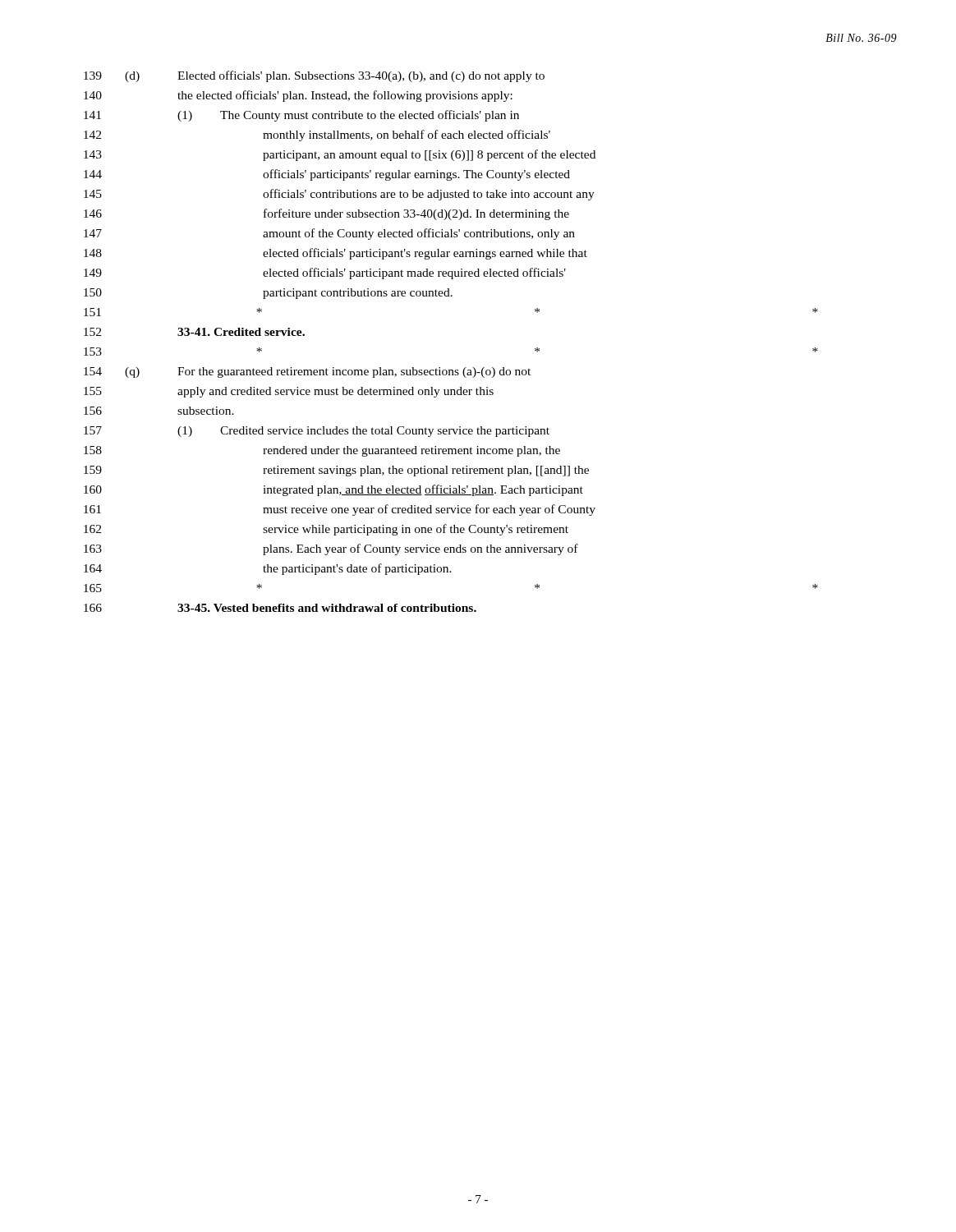Point to "144 officials' participants' regular earnings. The County's elected"
Screen dimensions: 1232x956
tap(478, 174)
